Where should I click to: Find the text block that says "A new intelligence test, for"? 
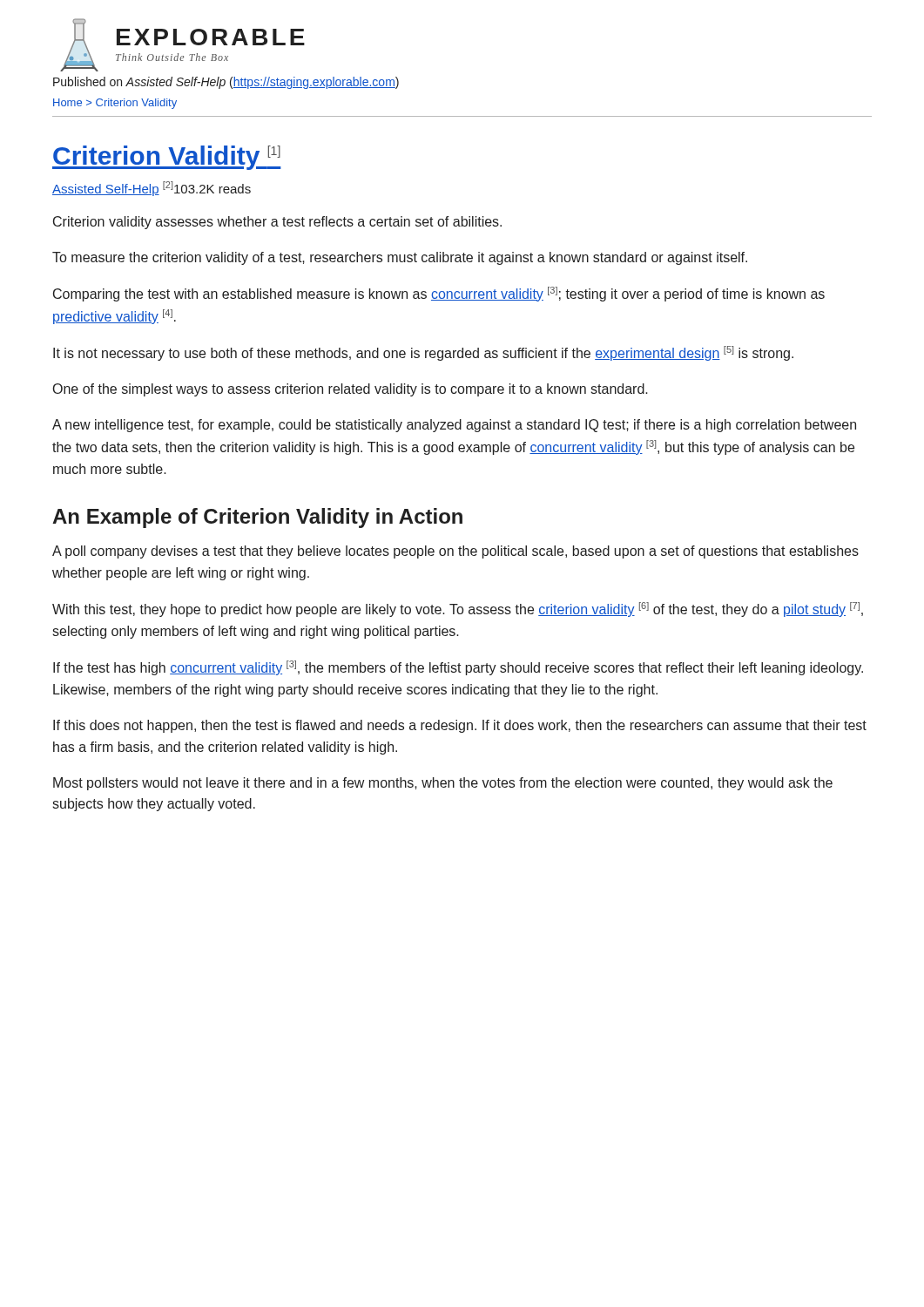(462, 448)
